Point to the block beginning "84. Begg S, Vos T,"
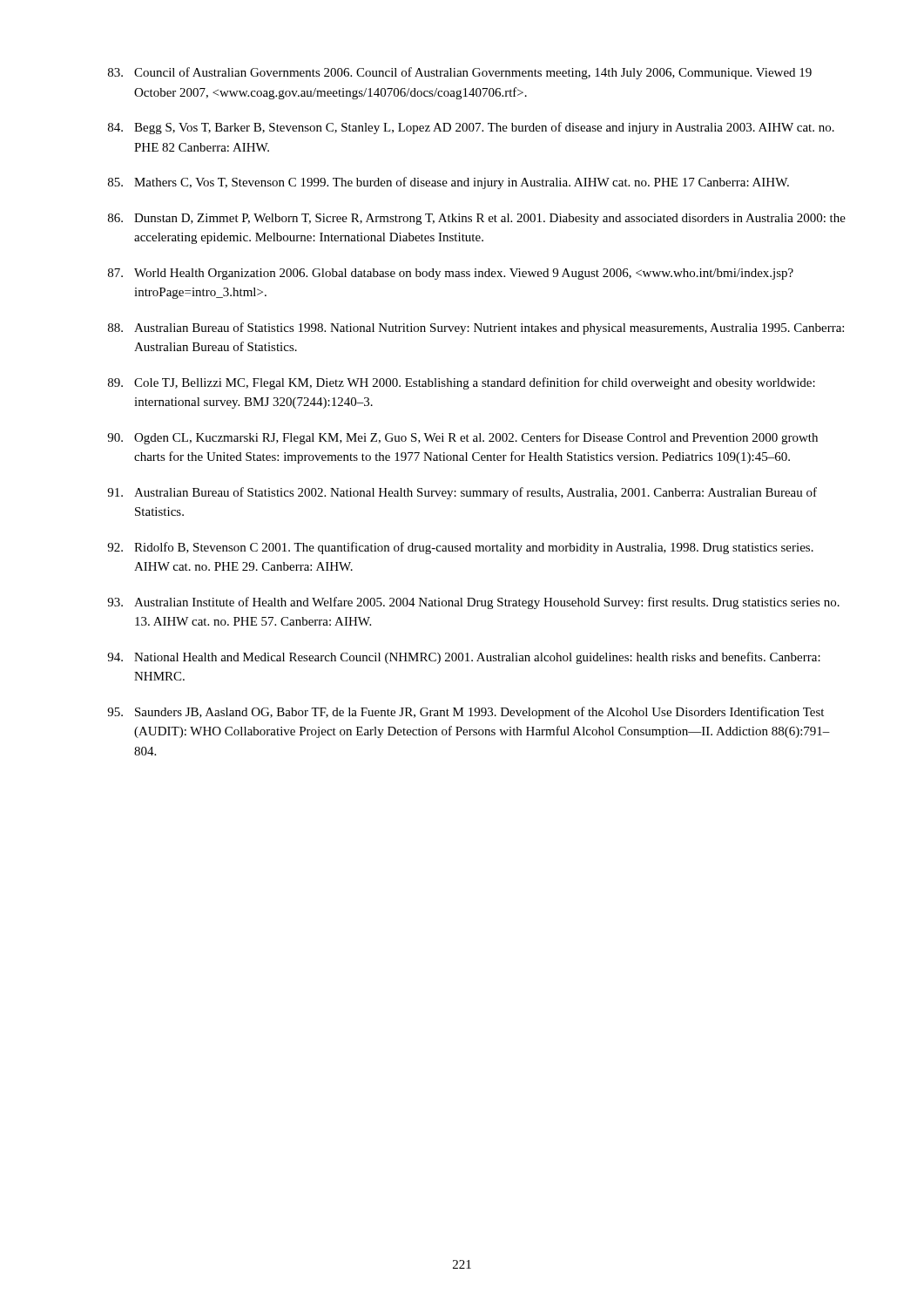 tap(462, 137)
